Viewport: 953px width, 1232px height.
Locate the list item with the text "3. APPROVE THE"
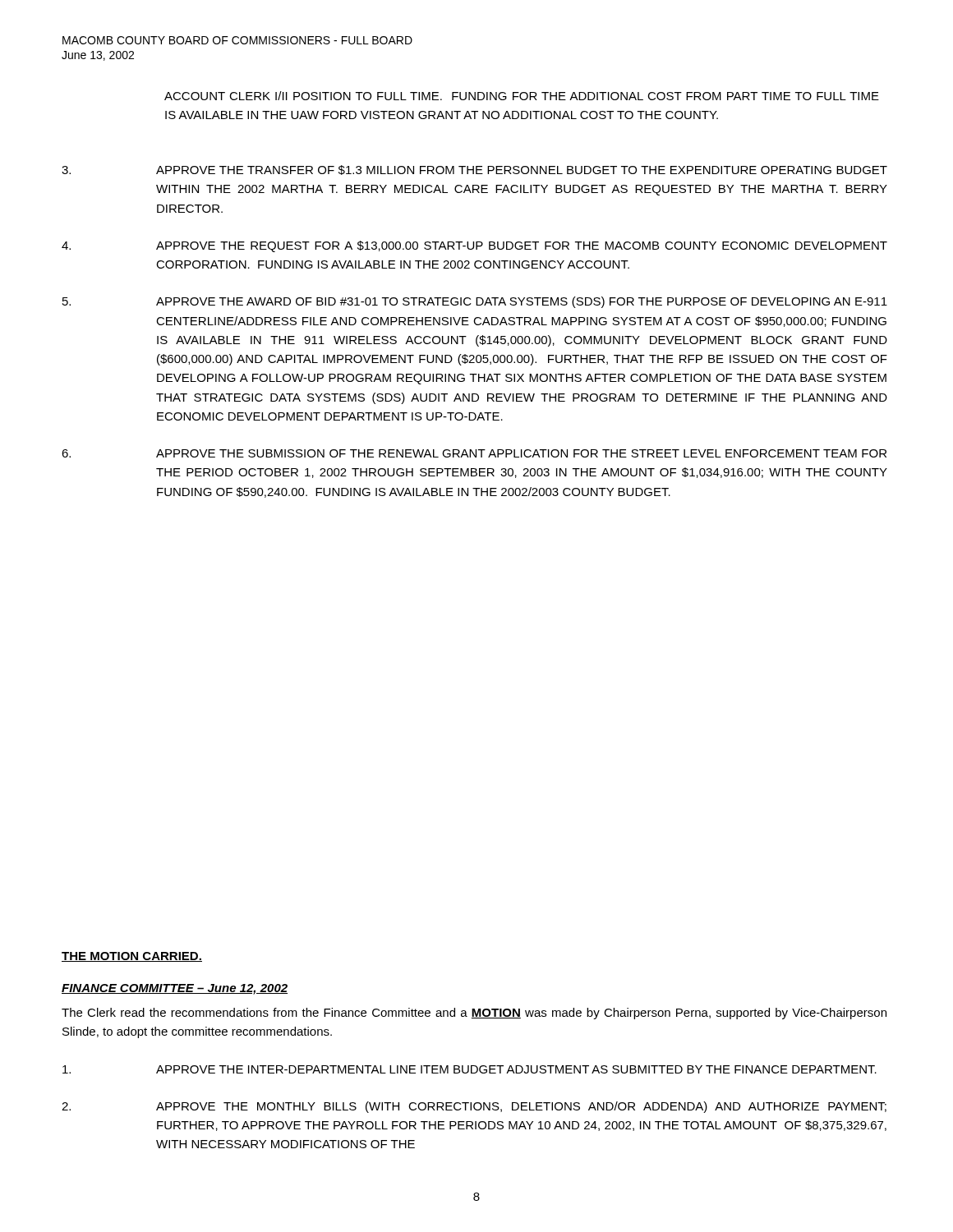click(x=474, y=189)
